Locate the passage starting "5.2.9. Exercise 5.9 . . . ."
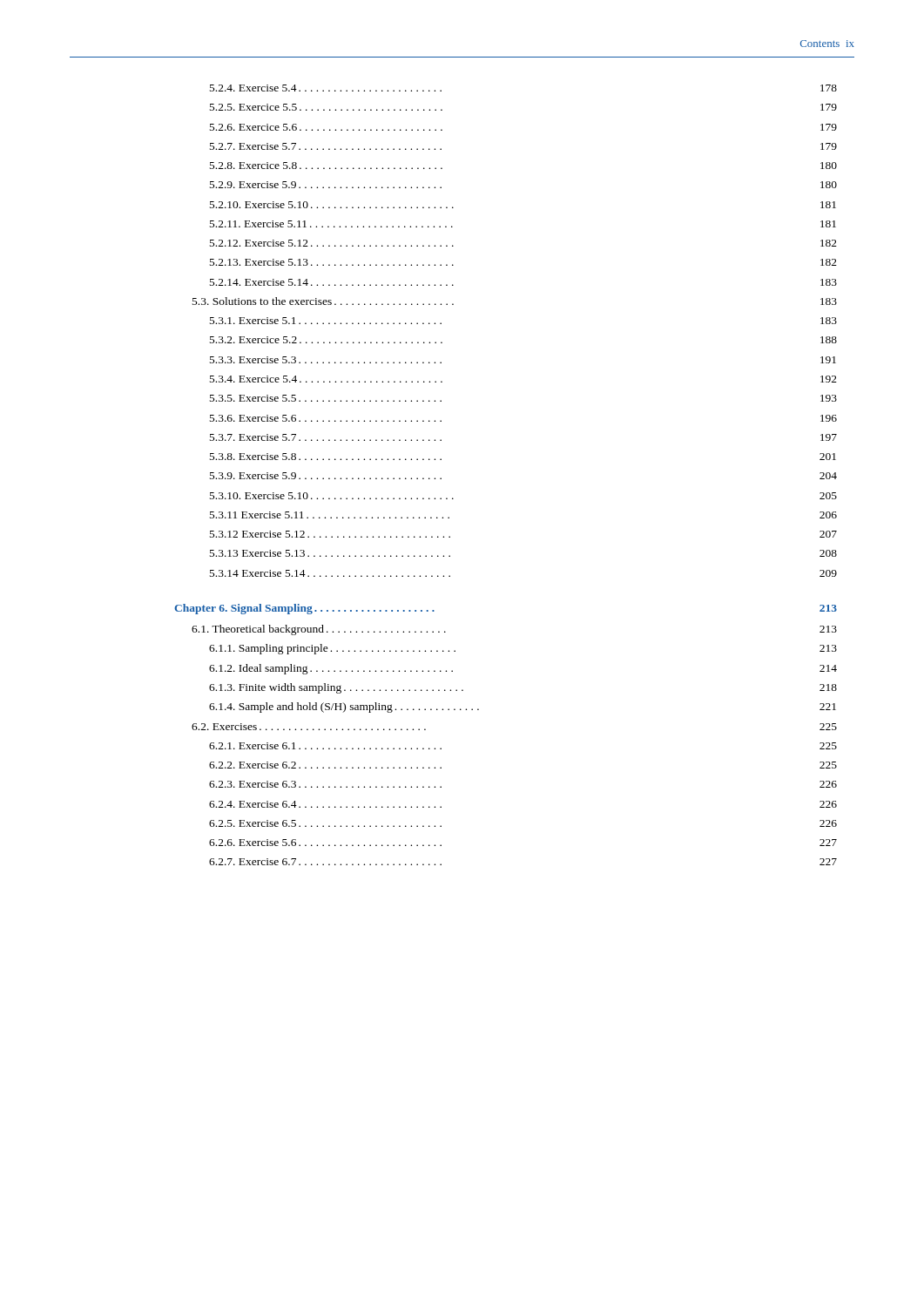 coord(252,184)
